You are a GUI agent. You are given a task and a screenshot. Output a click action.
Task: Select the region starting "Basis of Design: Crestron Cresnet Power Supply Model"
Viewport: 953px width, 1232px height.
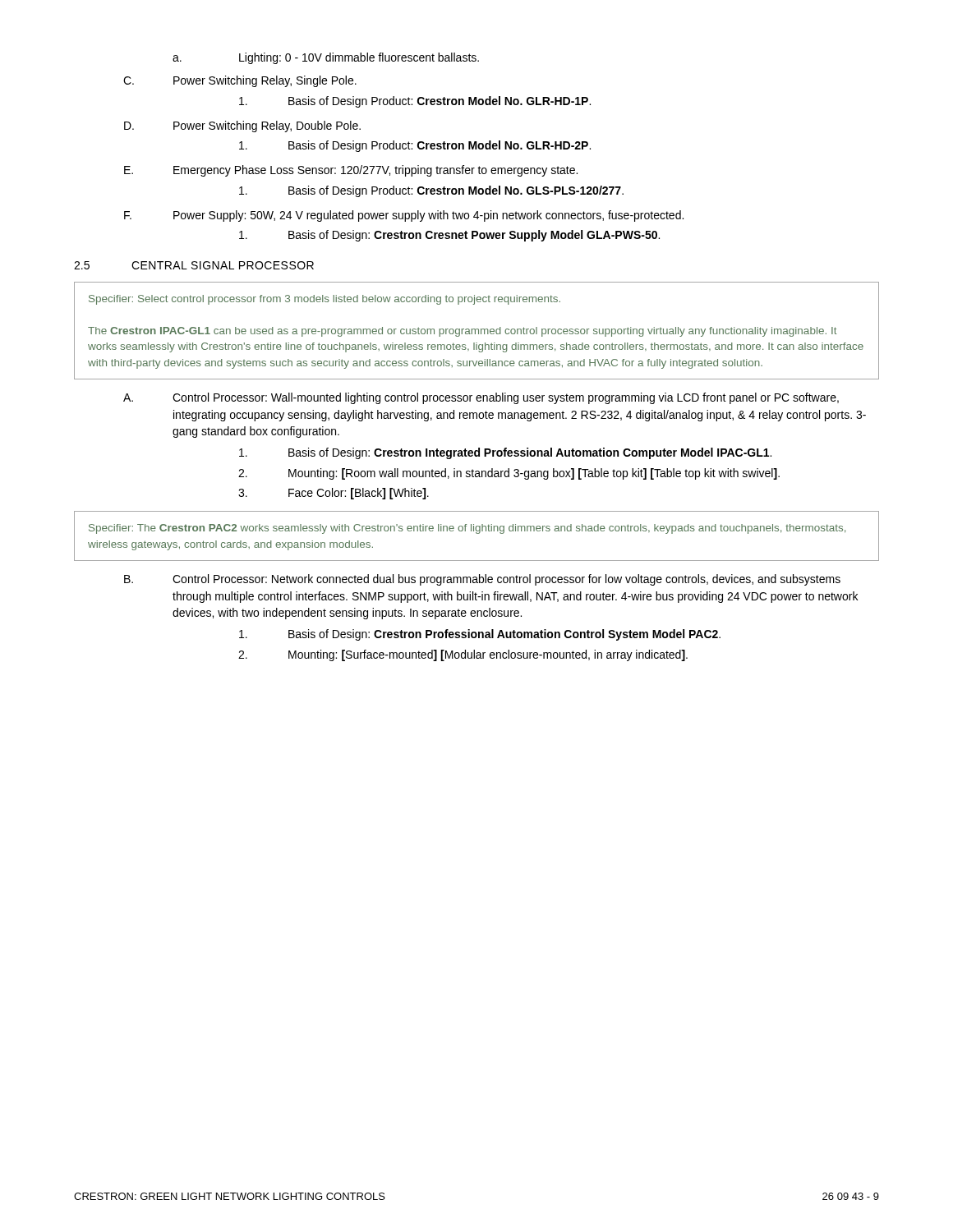(x=559, y=235)
